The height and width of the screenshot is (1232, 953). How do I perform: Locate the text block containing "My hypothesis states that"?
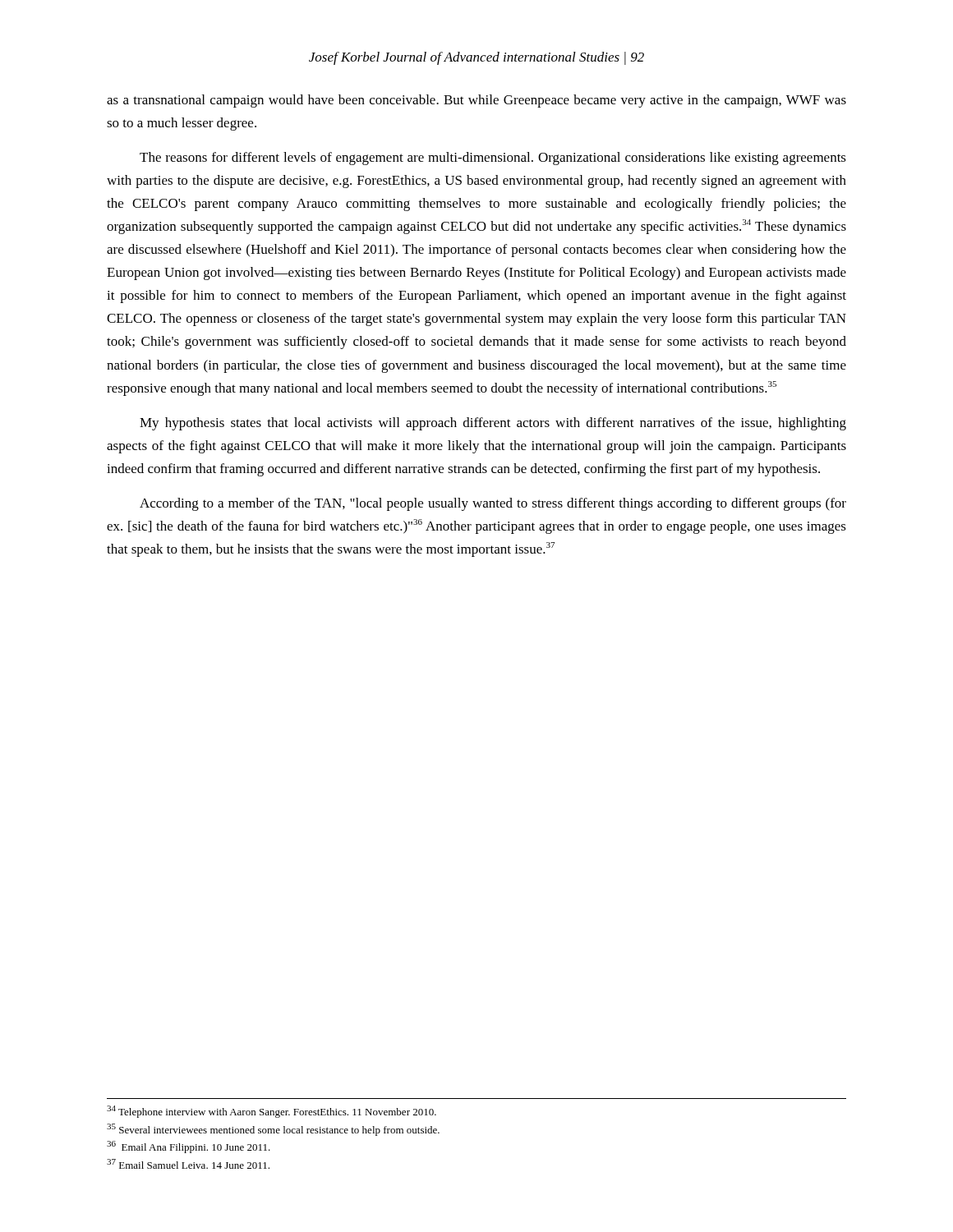click(476, 445)
